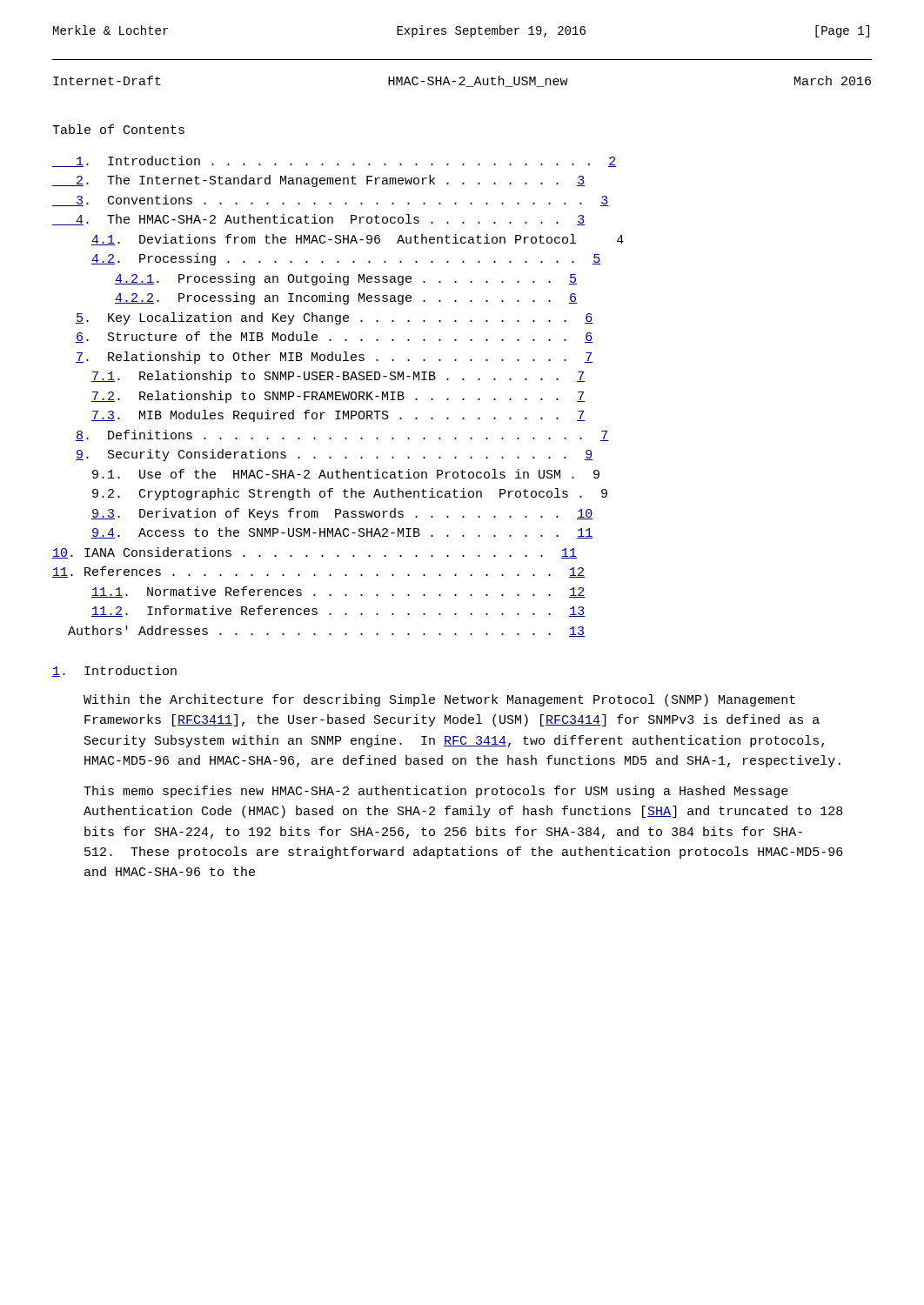The width and height of the screenshot is (924, 1305).
Task: Click on the list item with the text "9.1. Use of the HMAC-SHA-2"
Action: (326, 475)
